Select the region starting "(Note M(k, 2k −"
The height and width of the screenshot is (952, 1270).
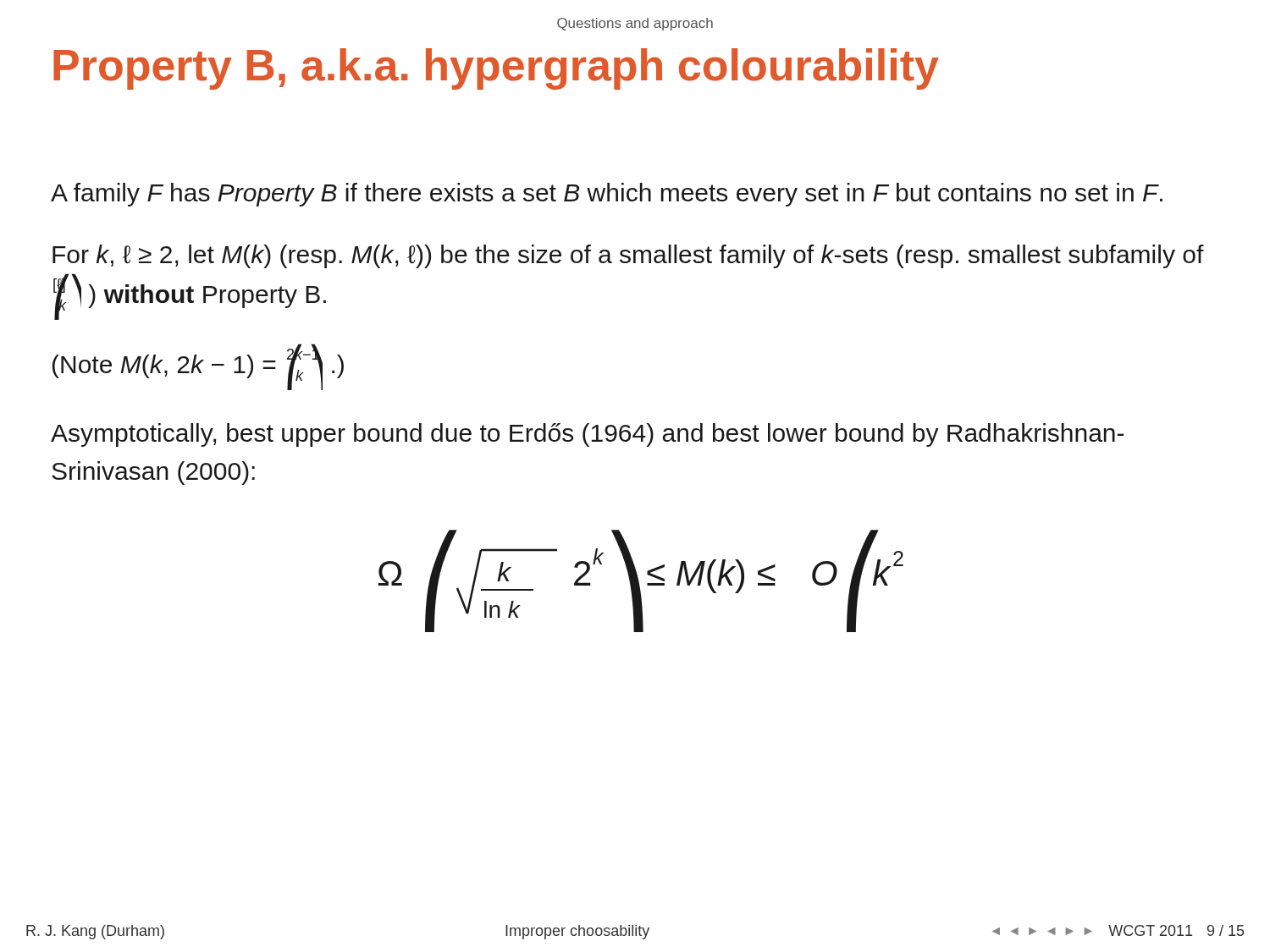(x=198, y=367)
